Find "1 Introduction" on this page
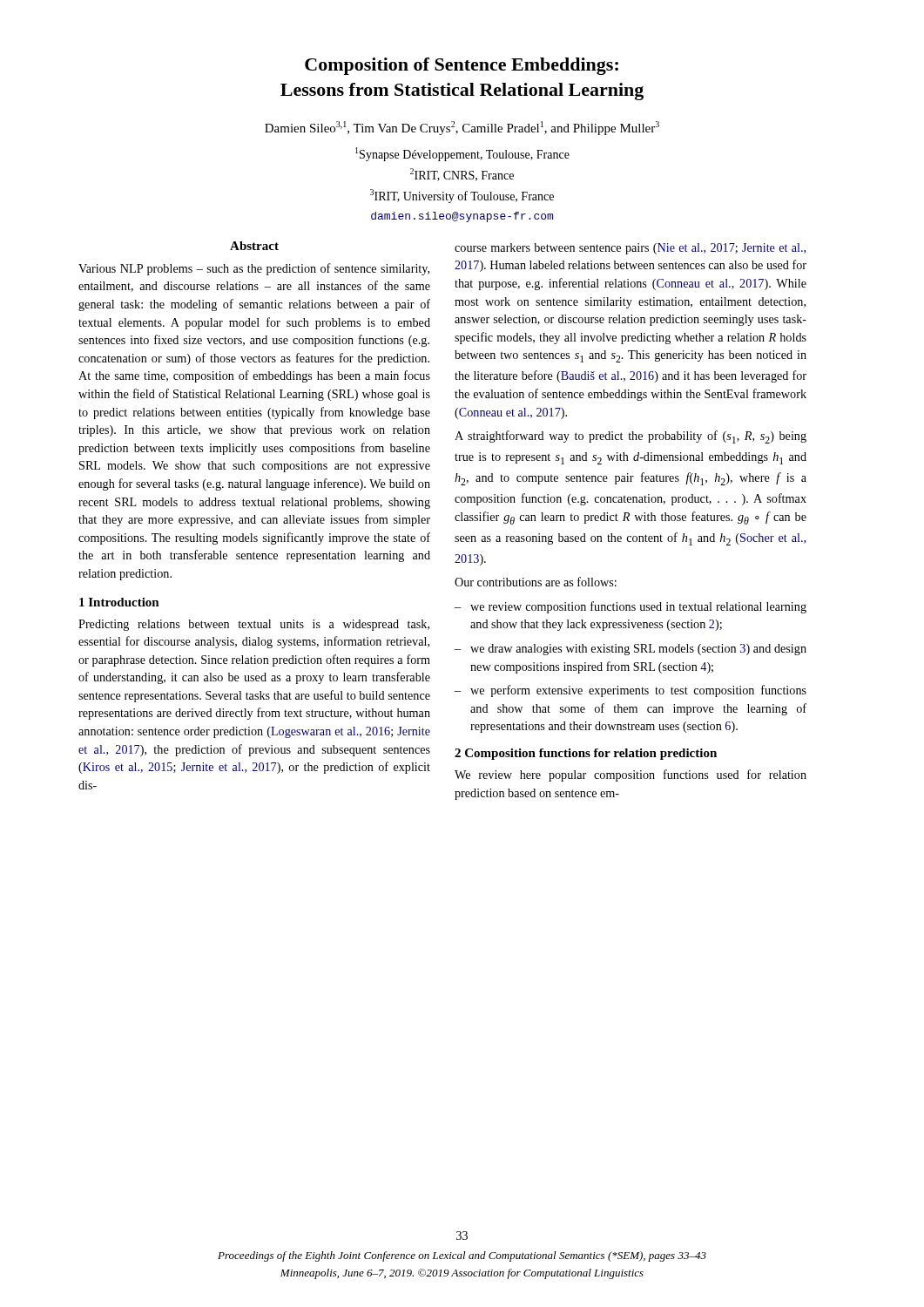The height and width of the screenshot is (1307, 924). pos(119,602)
